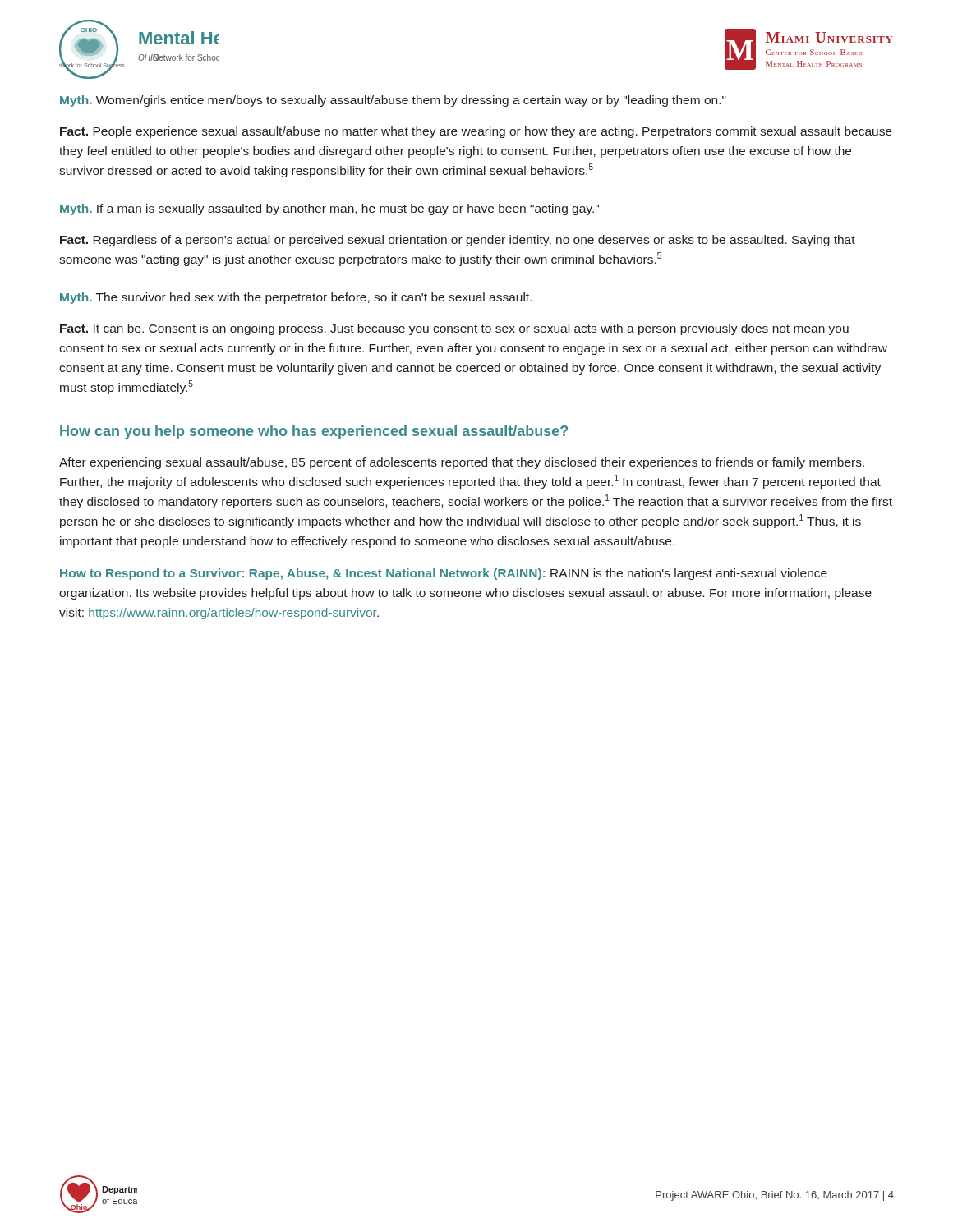Viewport: 953px width, 1232px height.
Task: Where is the passage that starts "Fact. It can be."?
Action: [476, 359]
